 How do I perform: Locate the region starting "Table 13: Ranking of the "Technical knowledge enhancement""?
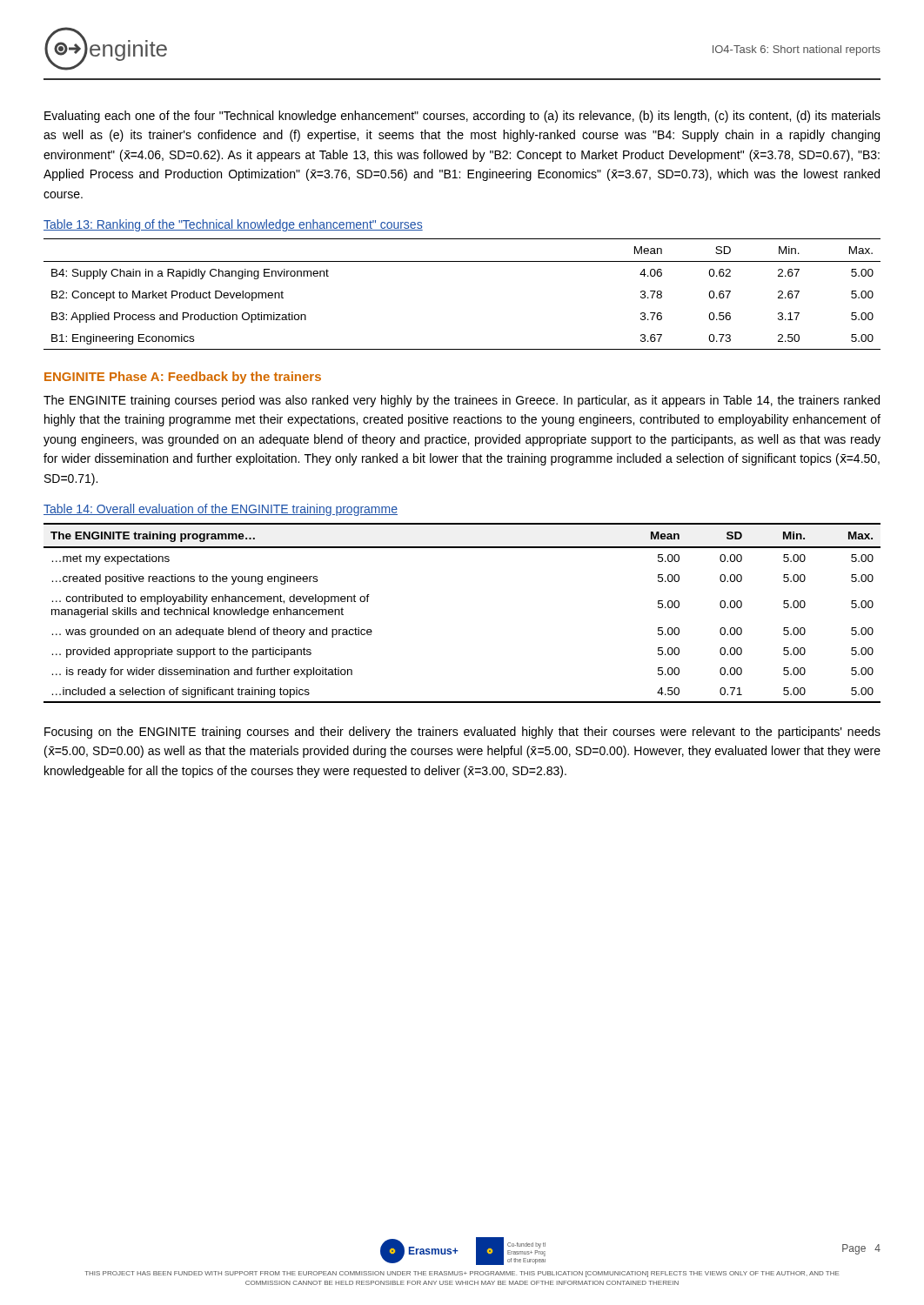[x=233, y=224]
